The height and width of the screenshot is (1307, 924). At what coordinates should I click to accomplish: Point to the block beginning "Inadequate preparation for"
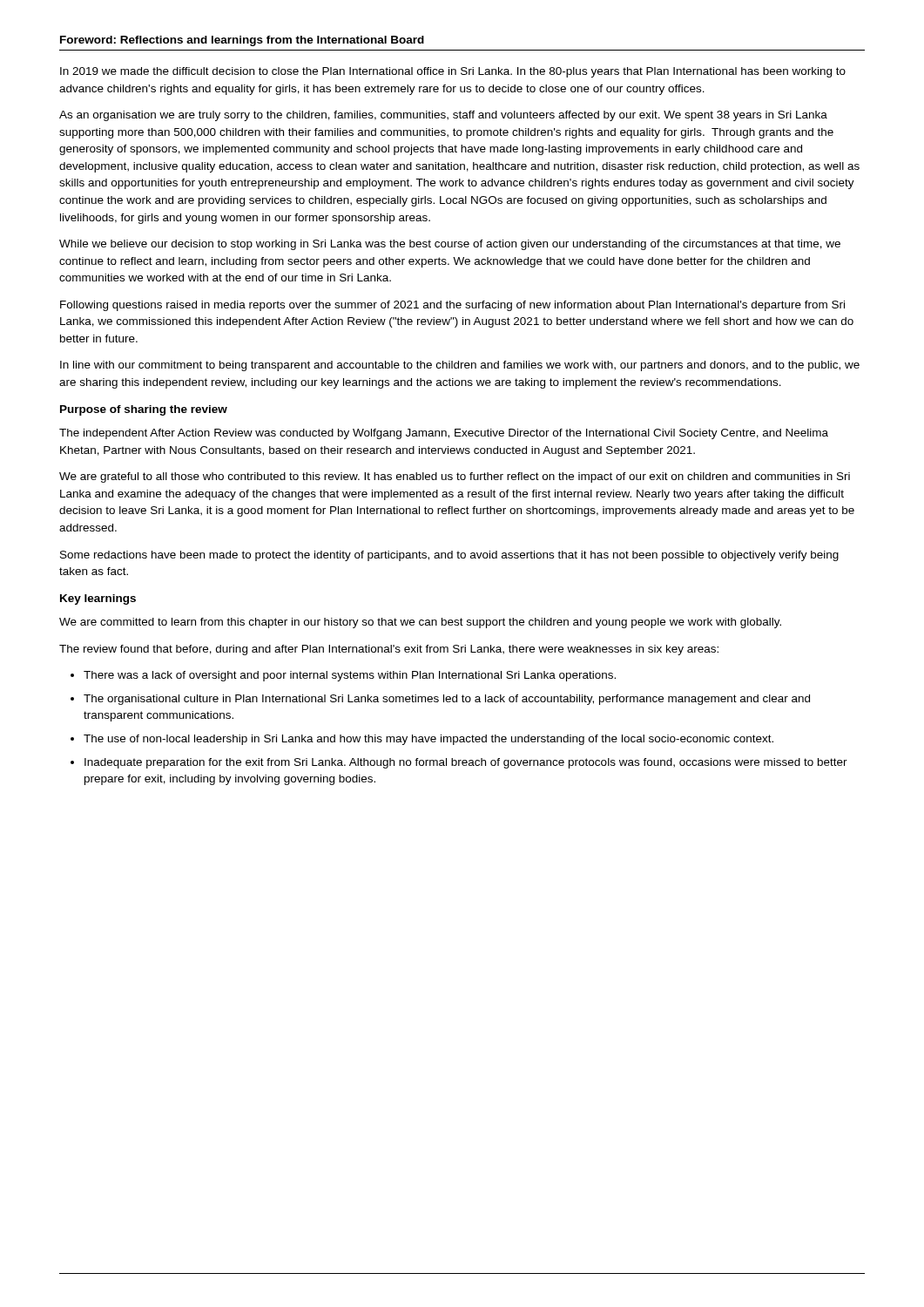[465, 770]
